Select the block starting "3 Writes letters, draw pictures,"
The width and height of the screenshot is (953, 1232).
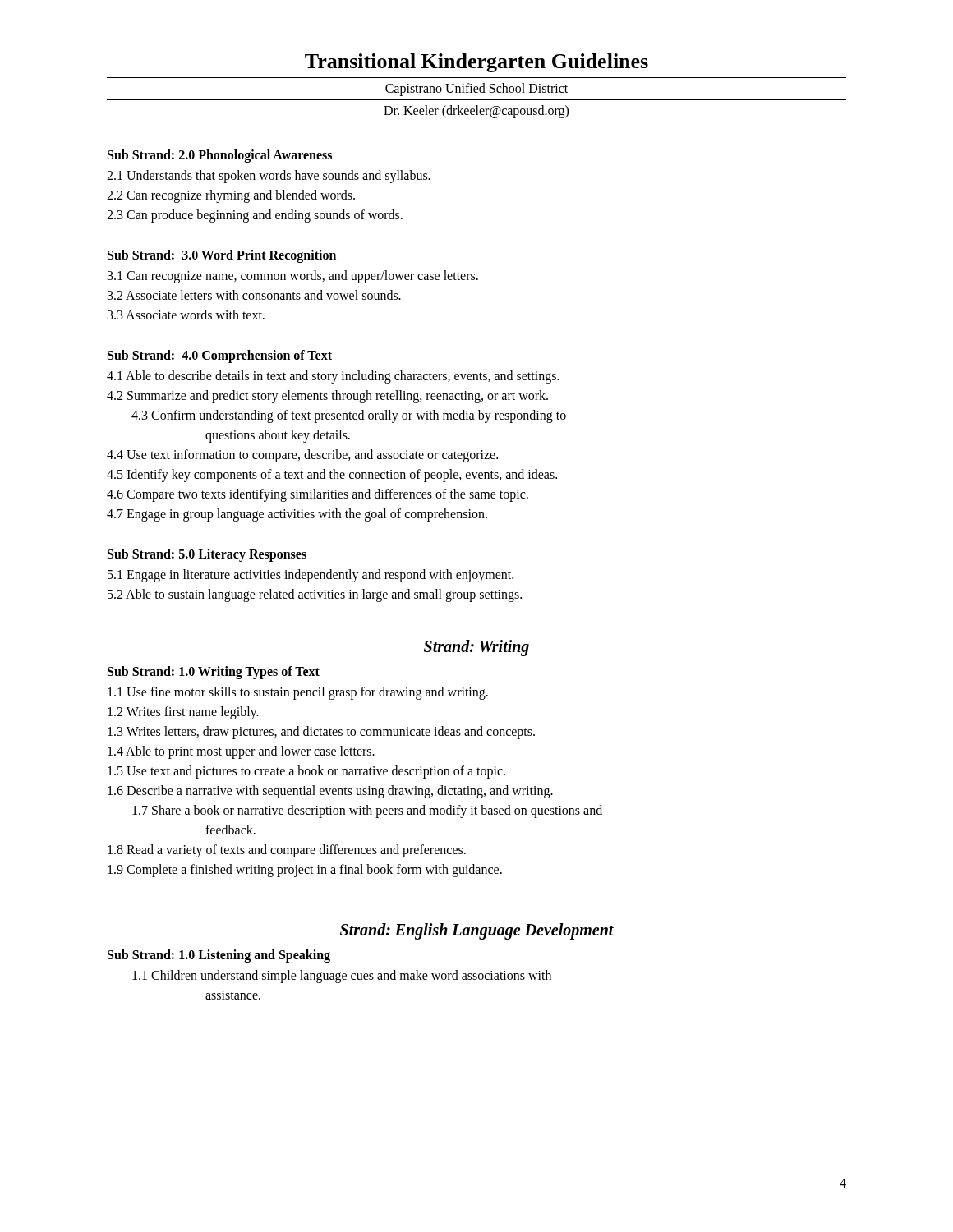[x=321, y=731]
